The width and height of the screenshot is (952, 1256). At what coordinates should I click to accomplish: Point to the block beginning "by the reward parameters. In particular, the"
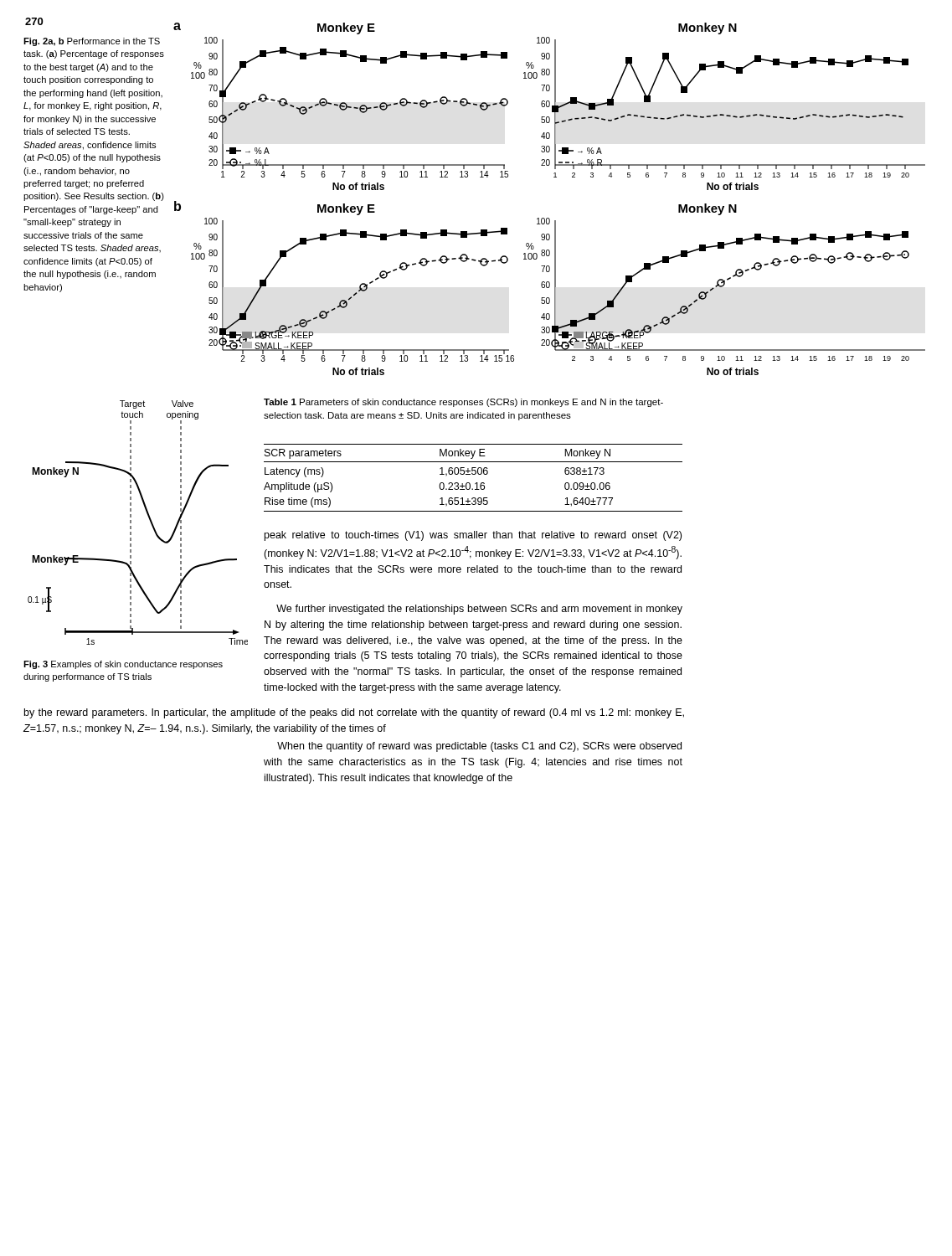(x=354, y=720)
